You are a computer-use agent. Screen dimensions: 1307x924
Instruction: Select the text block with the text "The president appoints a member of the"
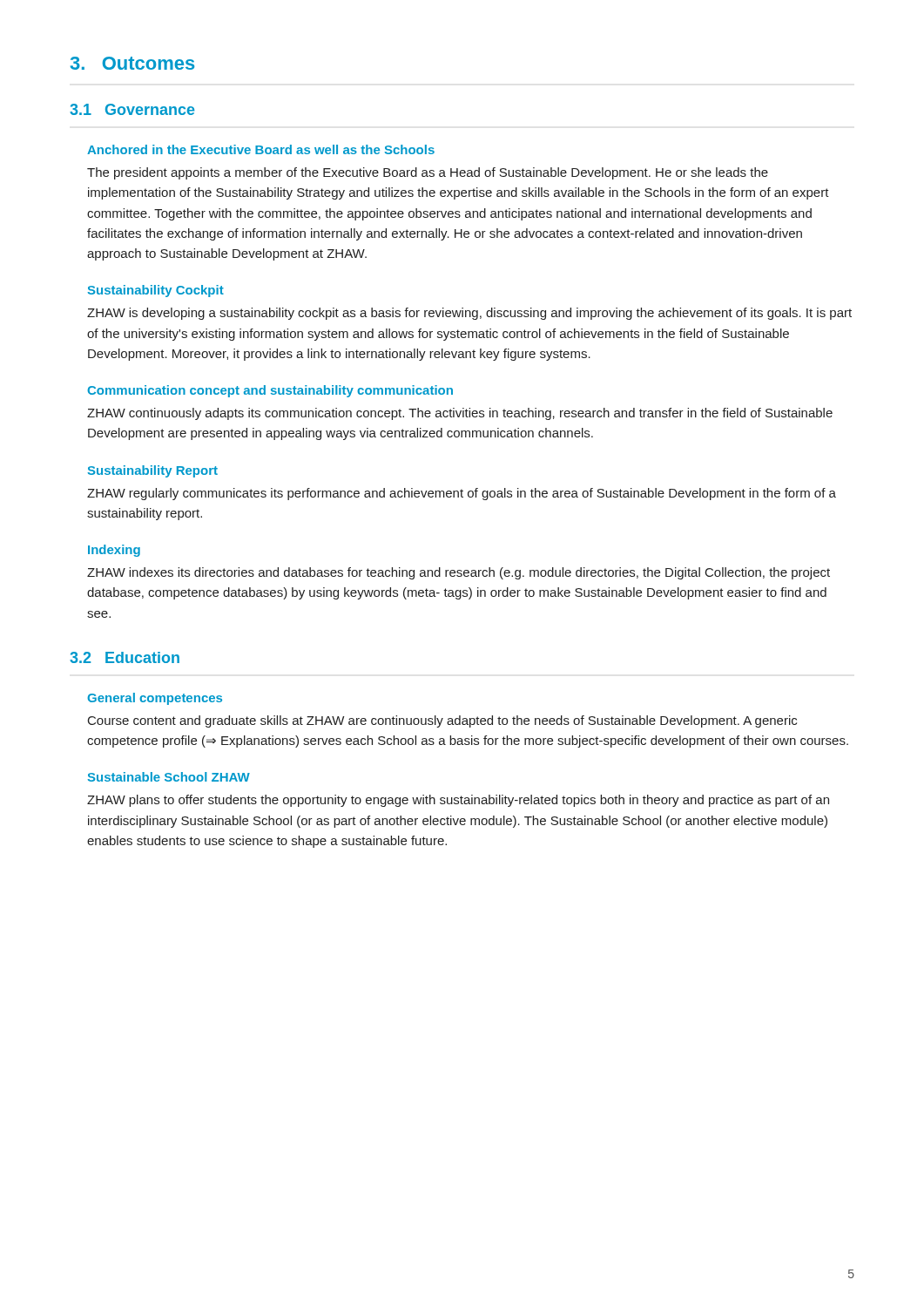(x=458, y=213)
